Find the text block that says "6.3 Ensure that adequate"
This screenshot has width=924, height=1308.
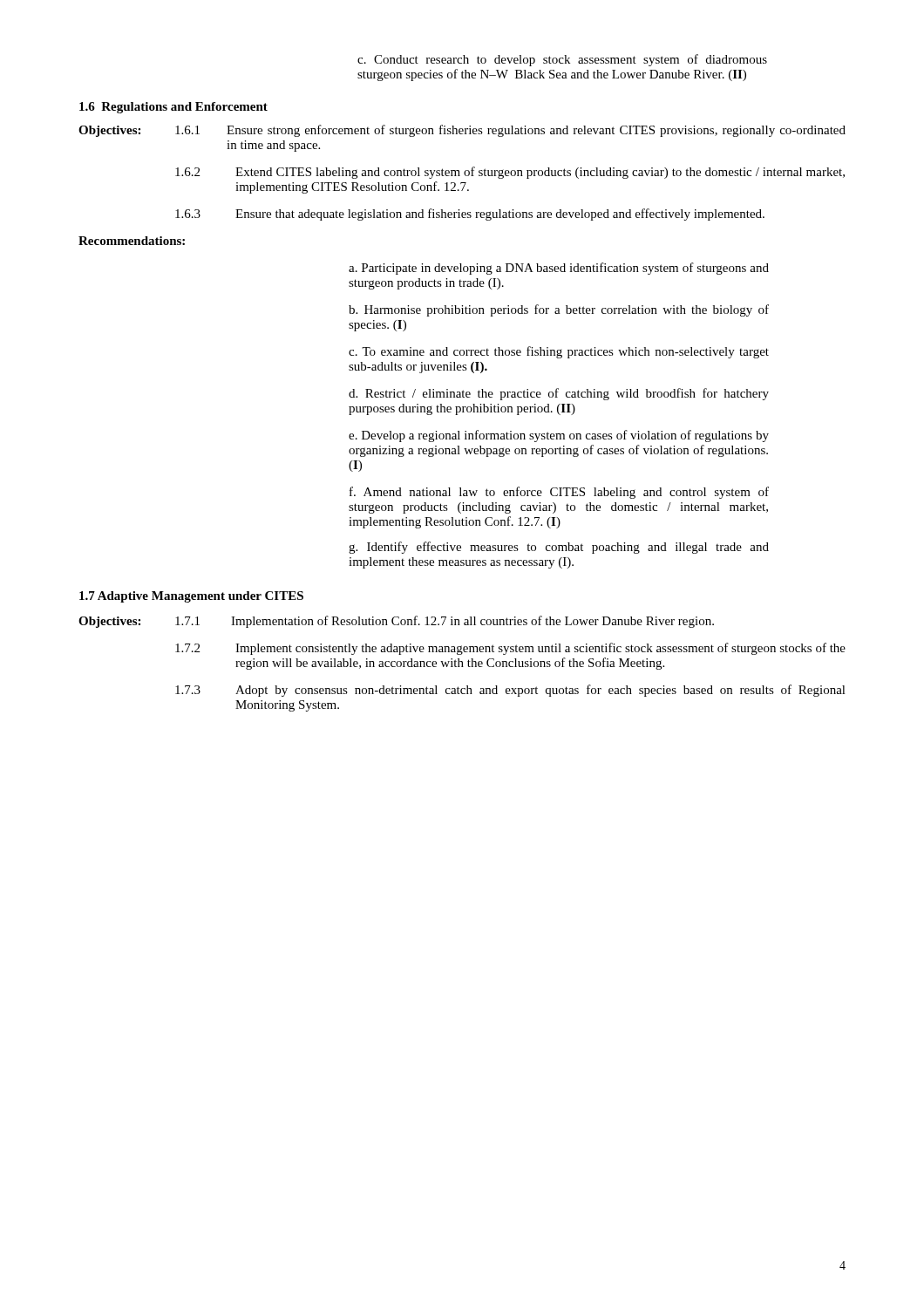click(x=510, y=214)
